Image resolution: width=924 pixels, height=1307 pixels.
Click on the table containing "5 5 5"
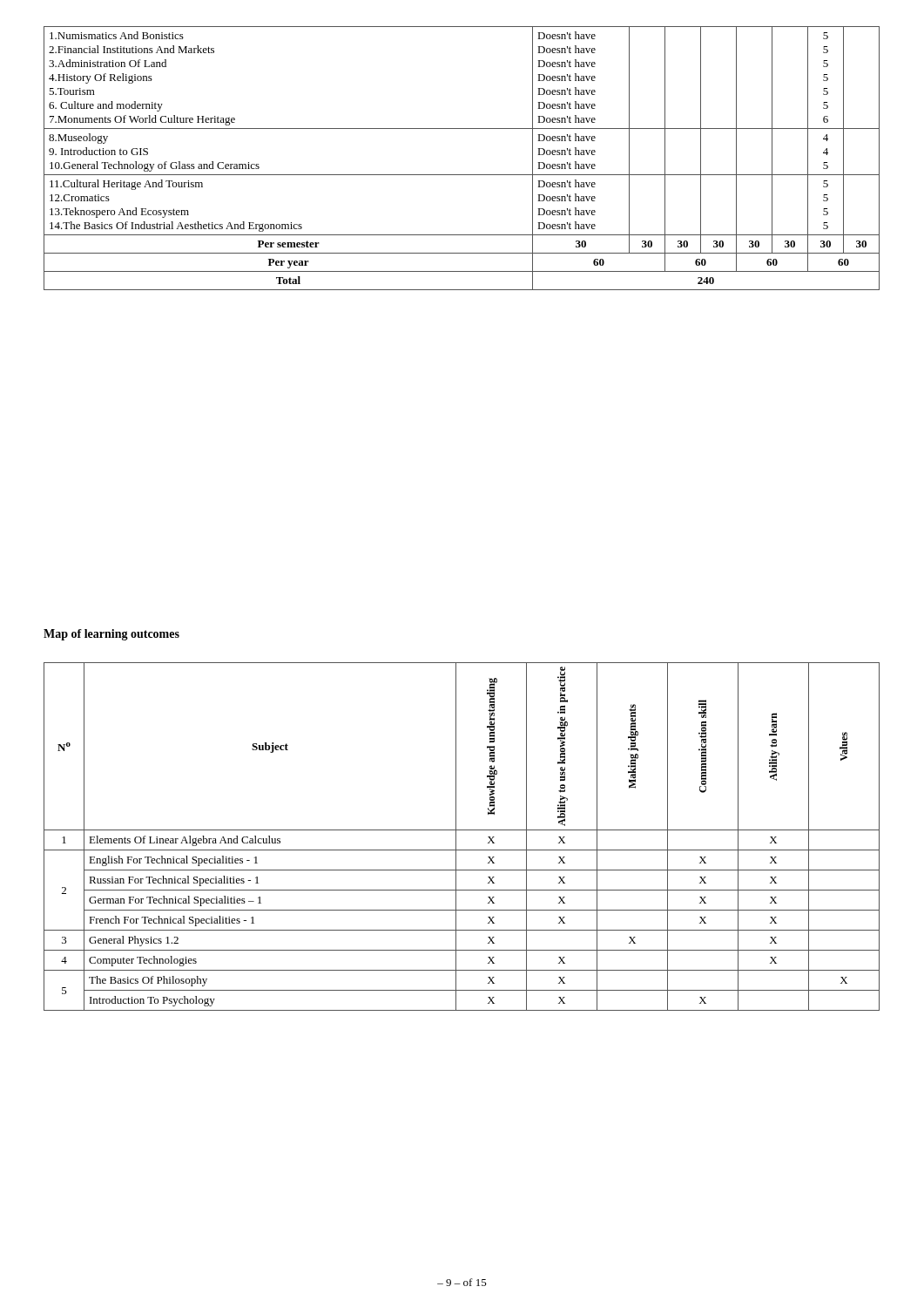tap(462, 158)
